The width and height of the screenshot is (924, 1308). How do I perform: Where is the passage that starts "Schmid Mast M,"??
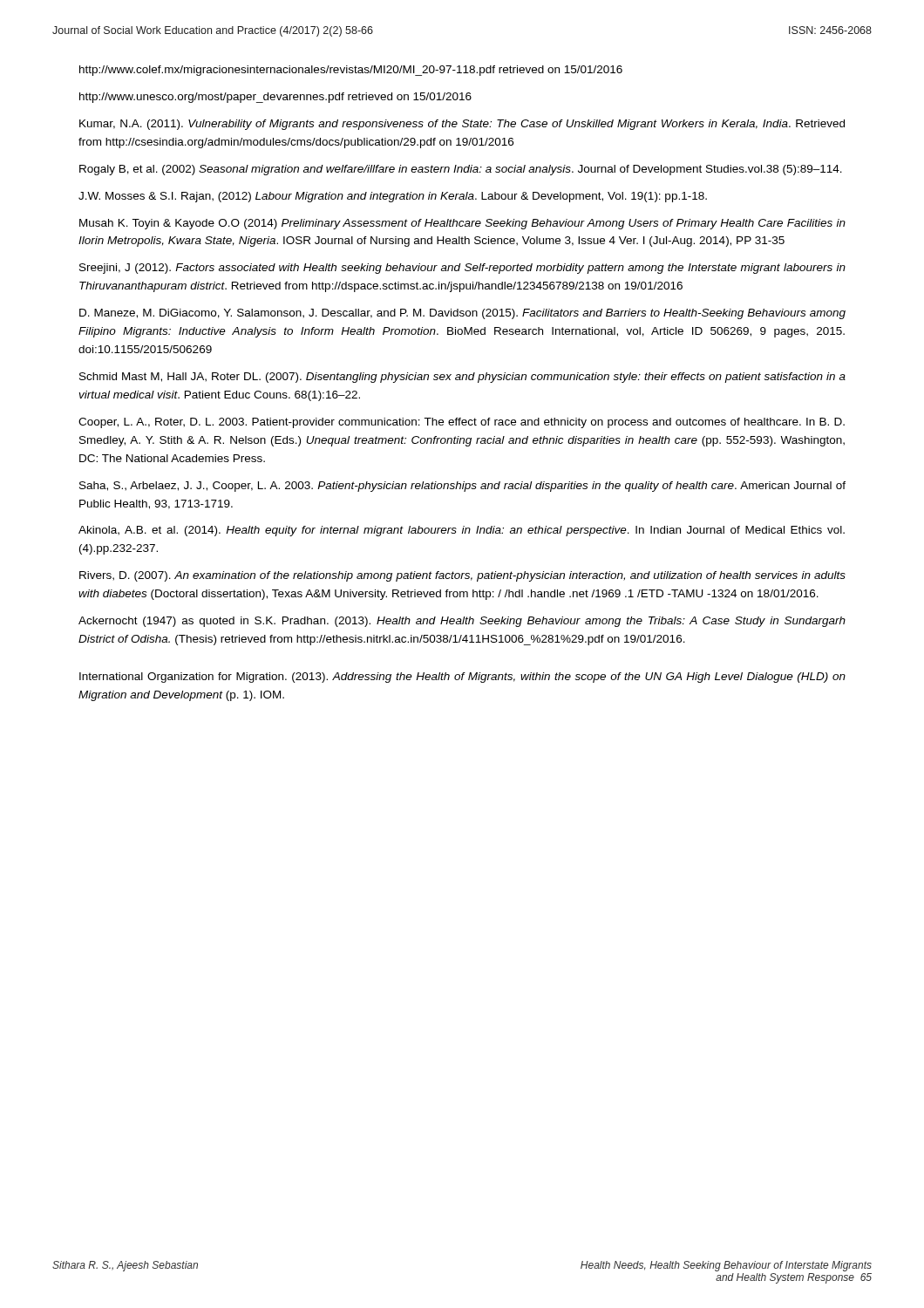(x=462, y=385)
